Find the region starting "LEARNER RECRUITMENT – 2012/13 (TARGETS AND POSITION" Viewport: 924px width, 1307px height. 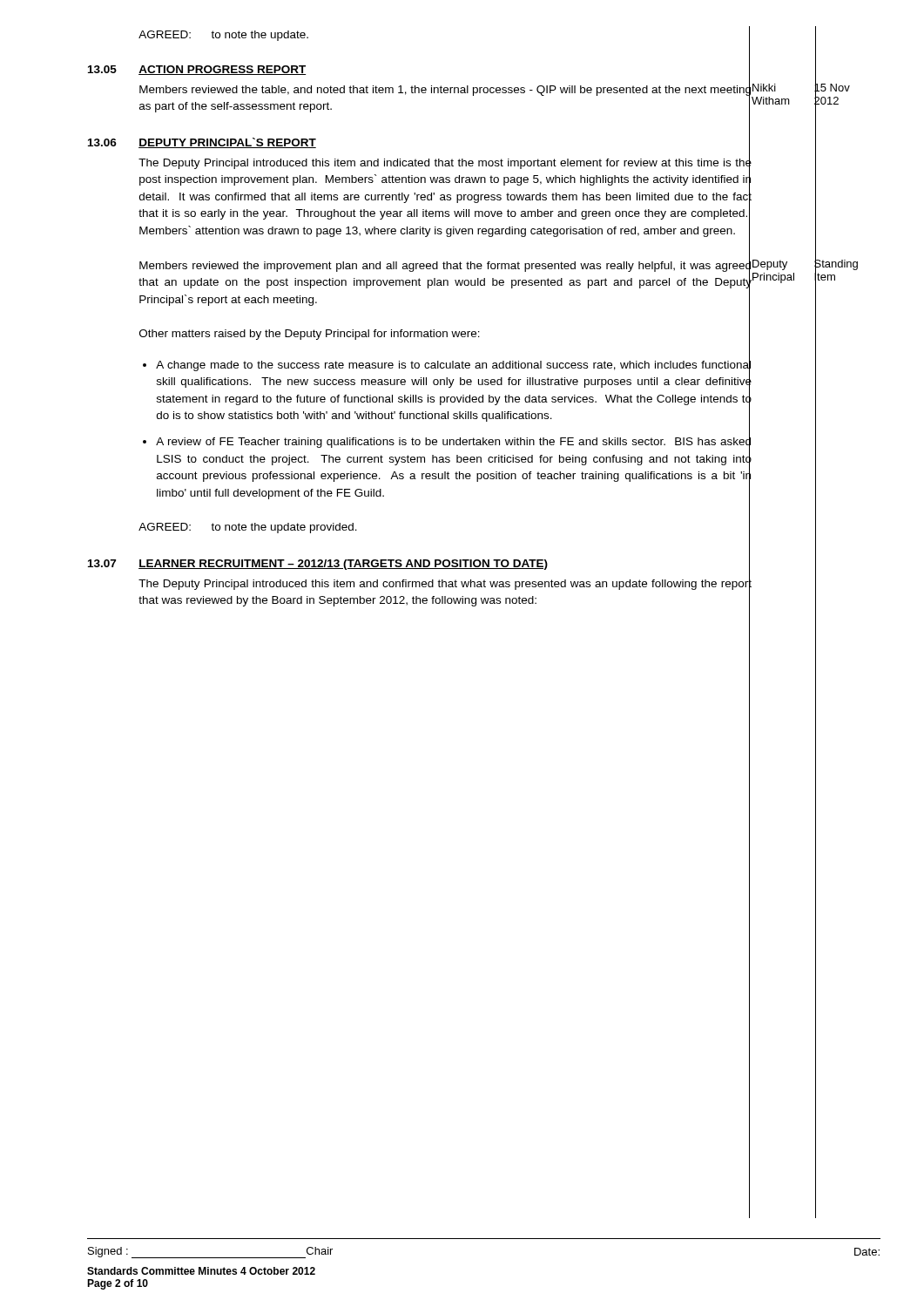pyautogui.click(x=343, y=563)
